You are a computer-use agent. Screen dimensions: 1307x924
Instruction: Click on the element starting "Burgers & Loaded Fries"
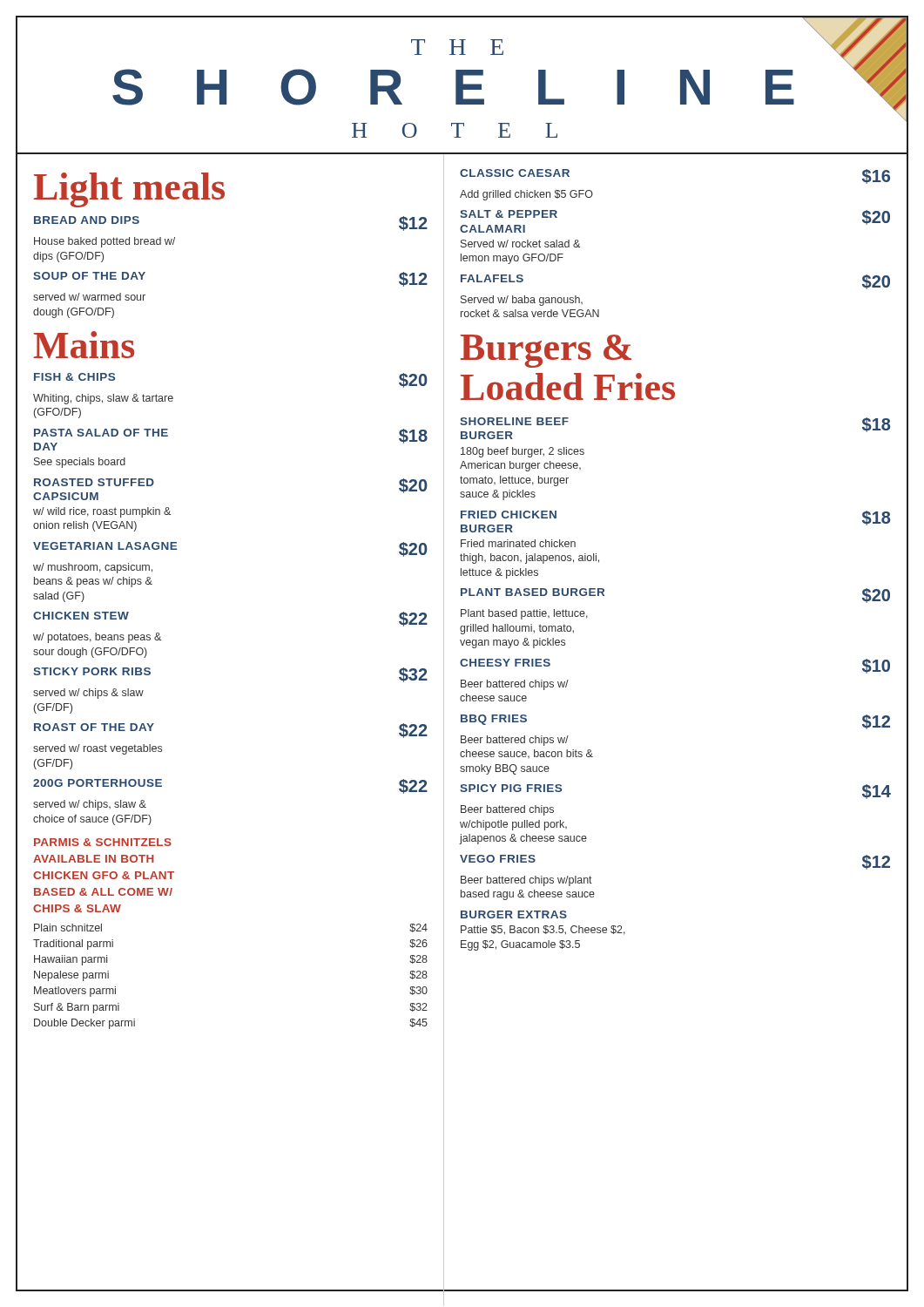(x=675, y=368)
